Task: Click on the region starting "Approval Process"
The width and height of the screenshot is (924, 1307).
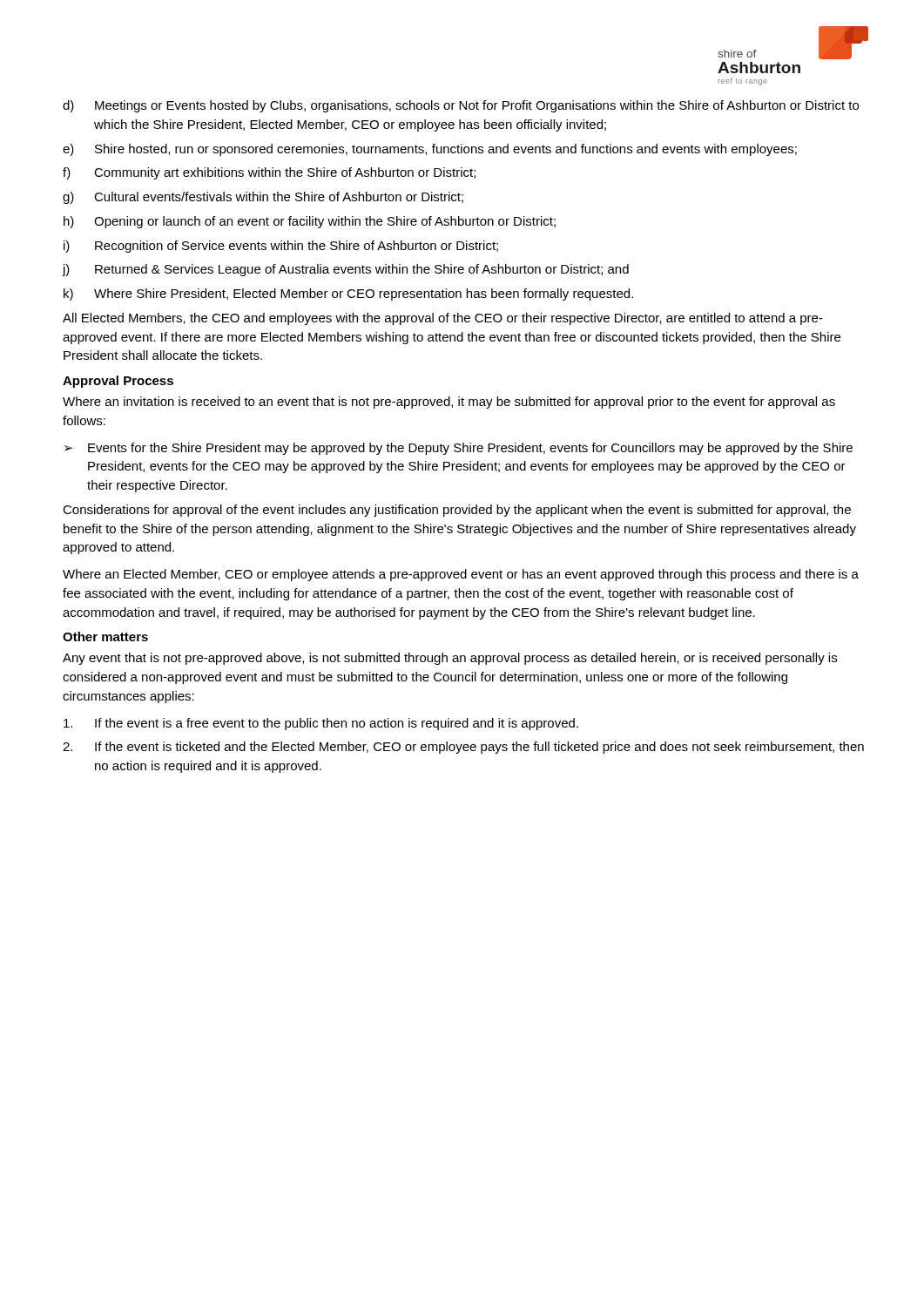Action: pos(118,380)
